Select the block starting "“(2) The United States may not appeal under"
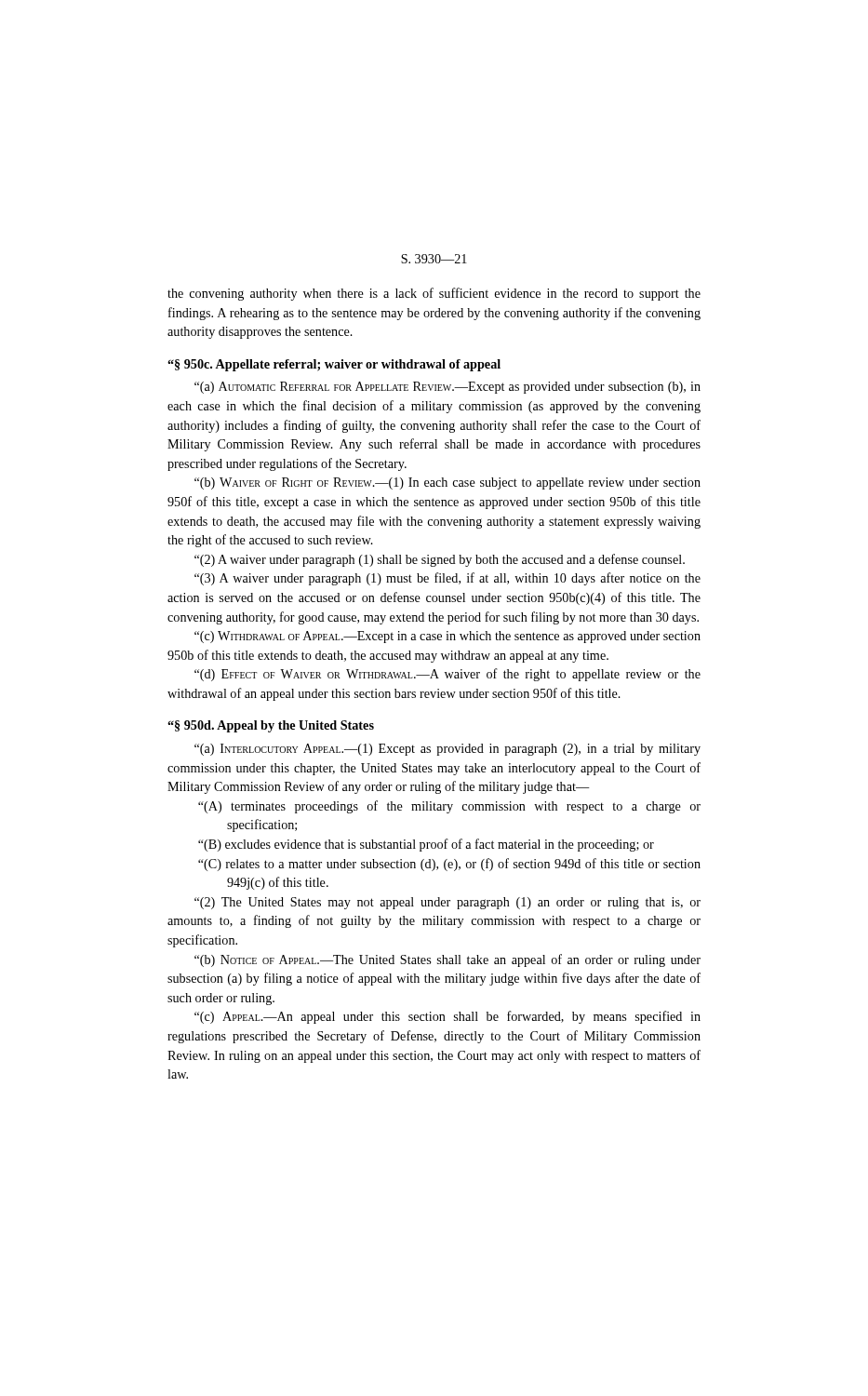 (434, 921)
